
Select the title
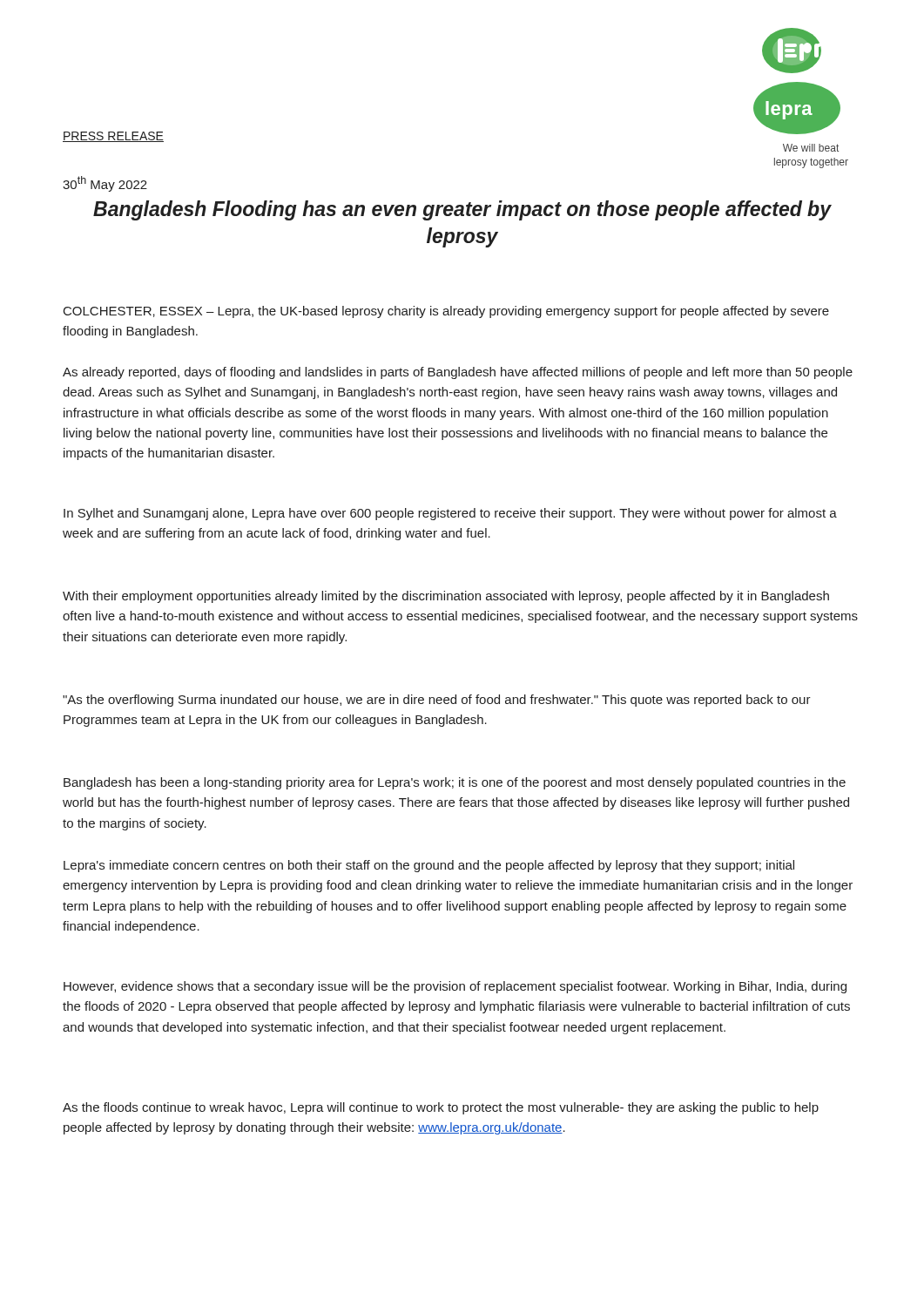[x=462, y=223]
